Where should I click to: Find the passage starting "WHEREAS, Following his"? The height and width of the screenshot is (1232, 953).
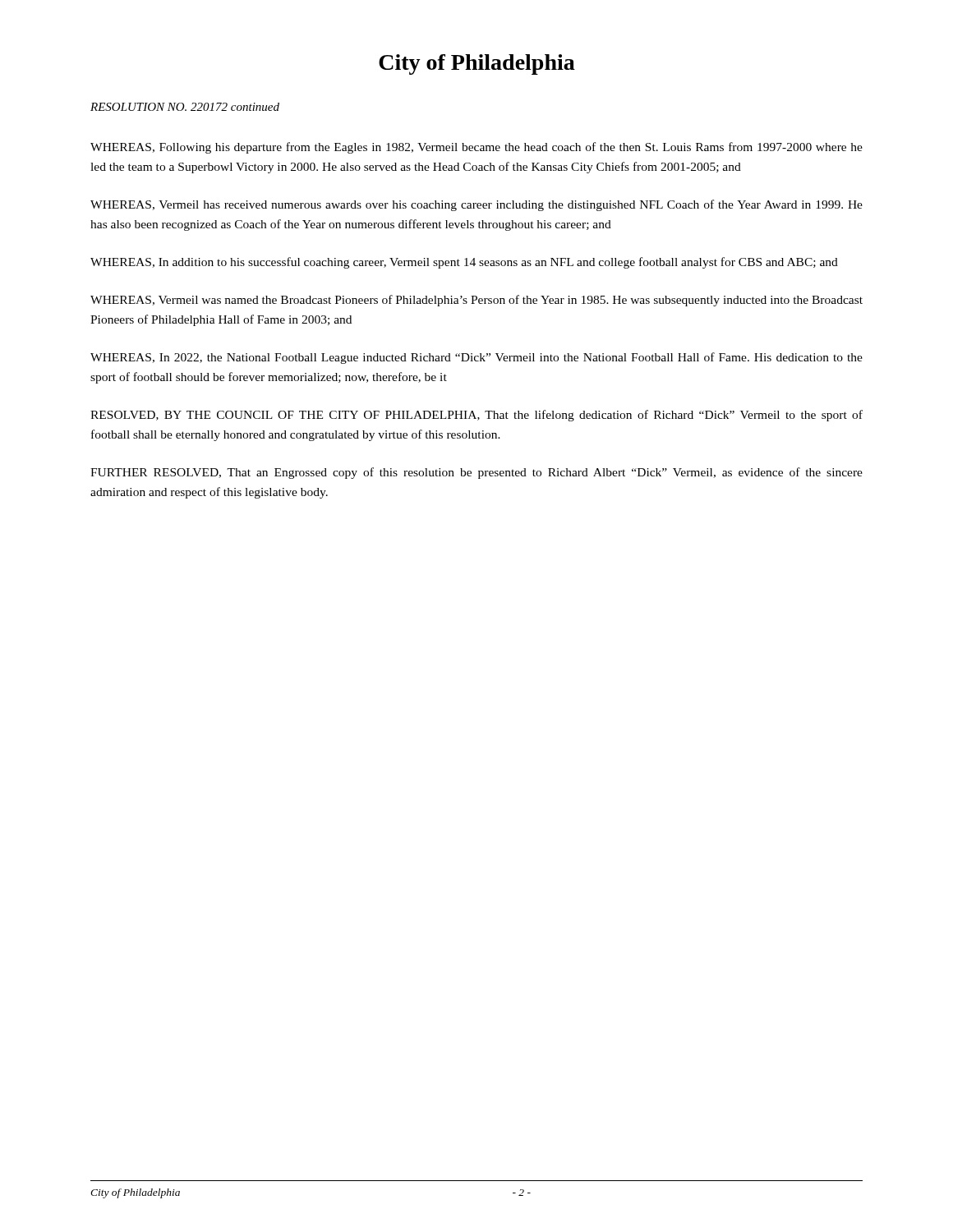(x=476, y=156)
